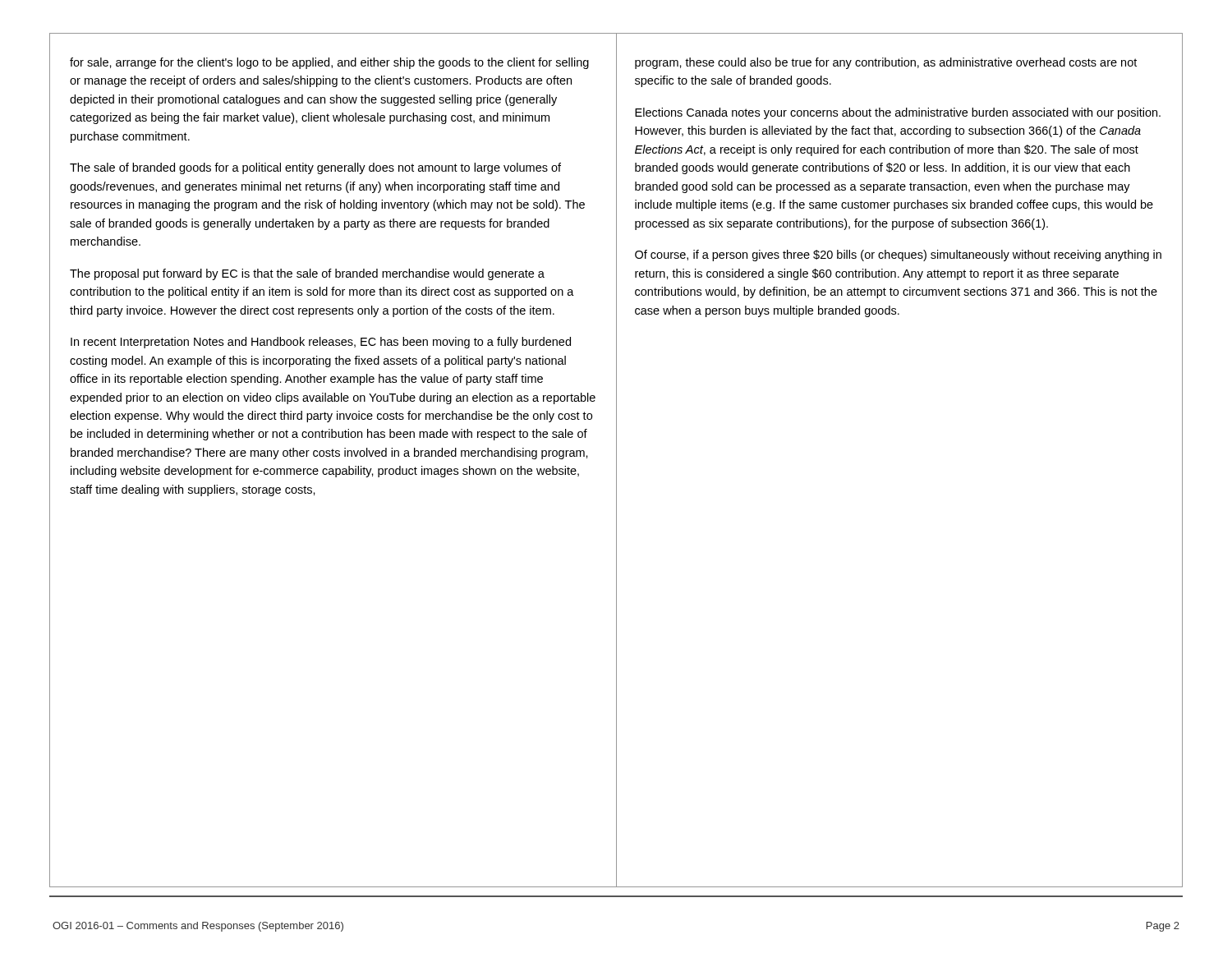Click on the passage starting "for sale, arrange for the"
The image size is (1232, 953).
(329, 99)
